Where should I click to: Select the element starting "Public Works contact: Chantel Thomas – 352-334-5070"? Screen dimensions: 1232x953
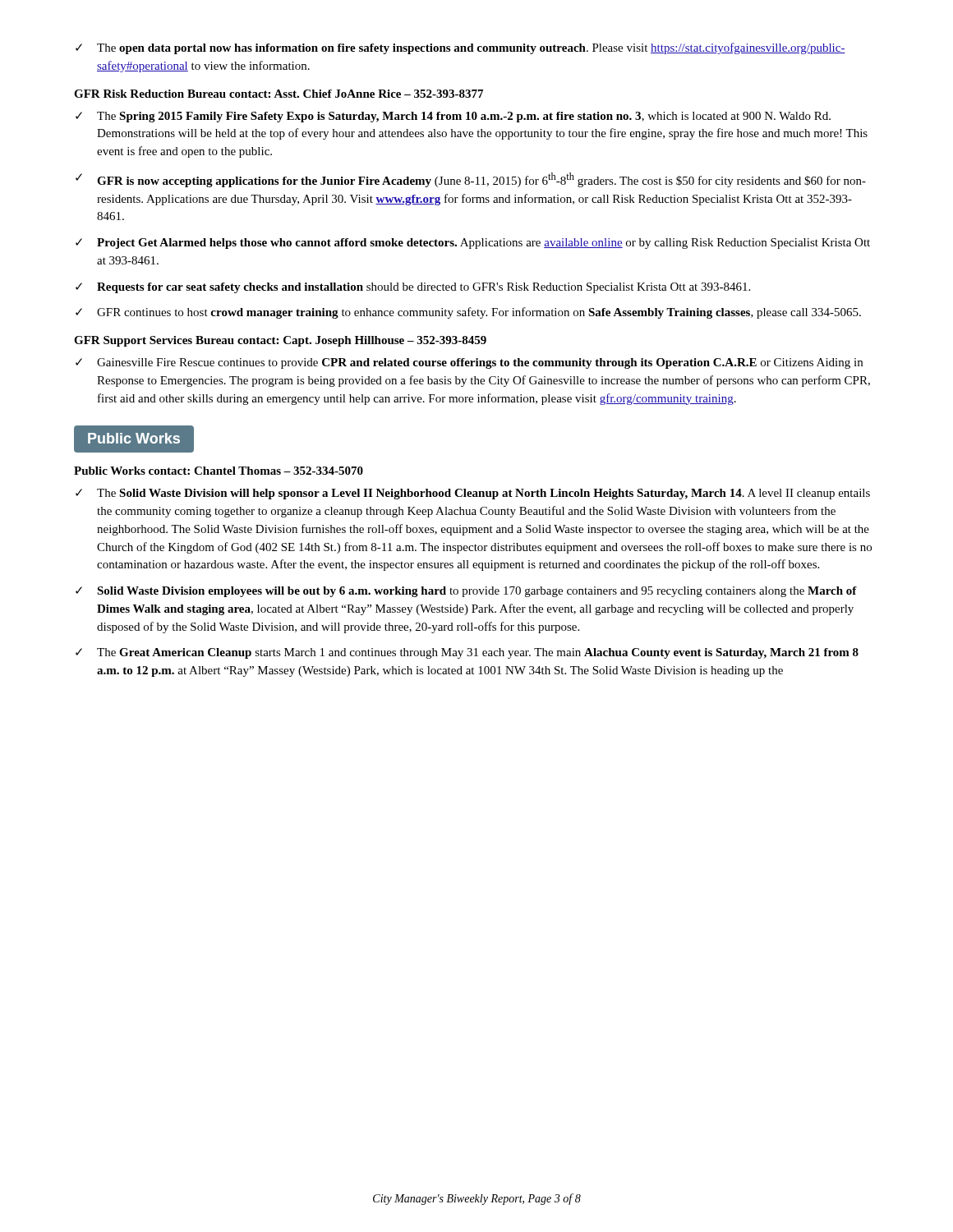pyautogui.click(x=219, y=471)
